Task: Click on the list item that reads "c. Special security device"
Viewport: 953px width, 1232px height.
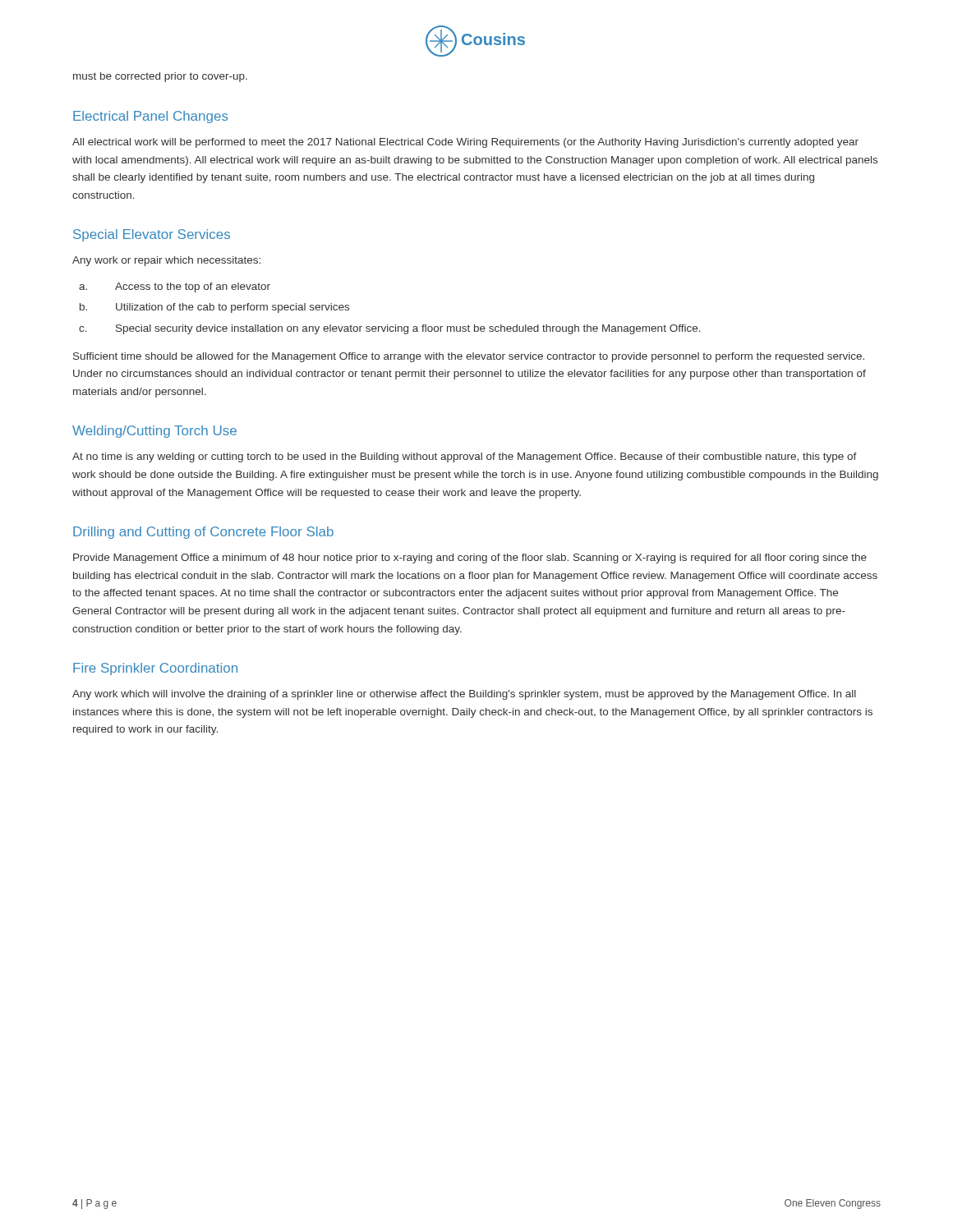Action: 476,328
